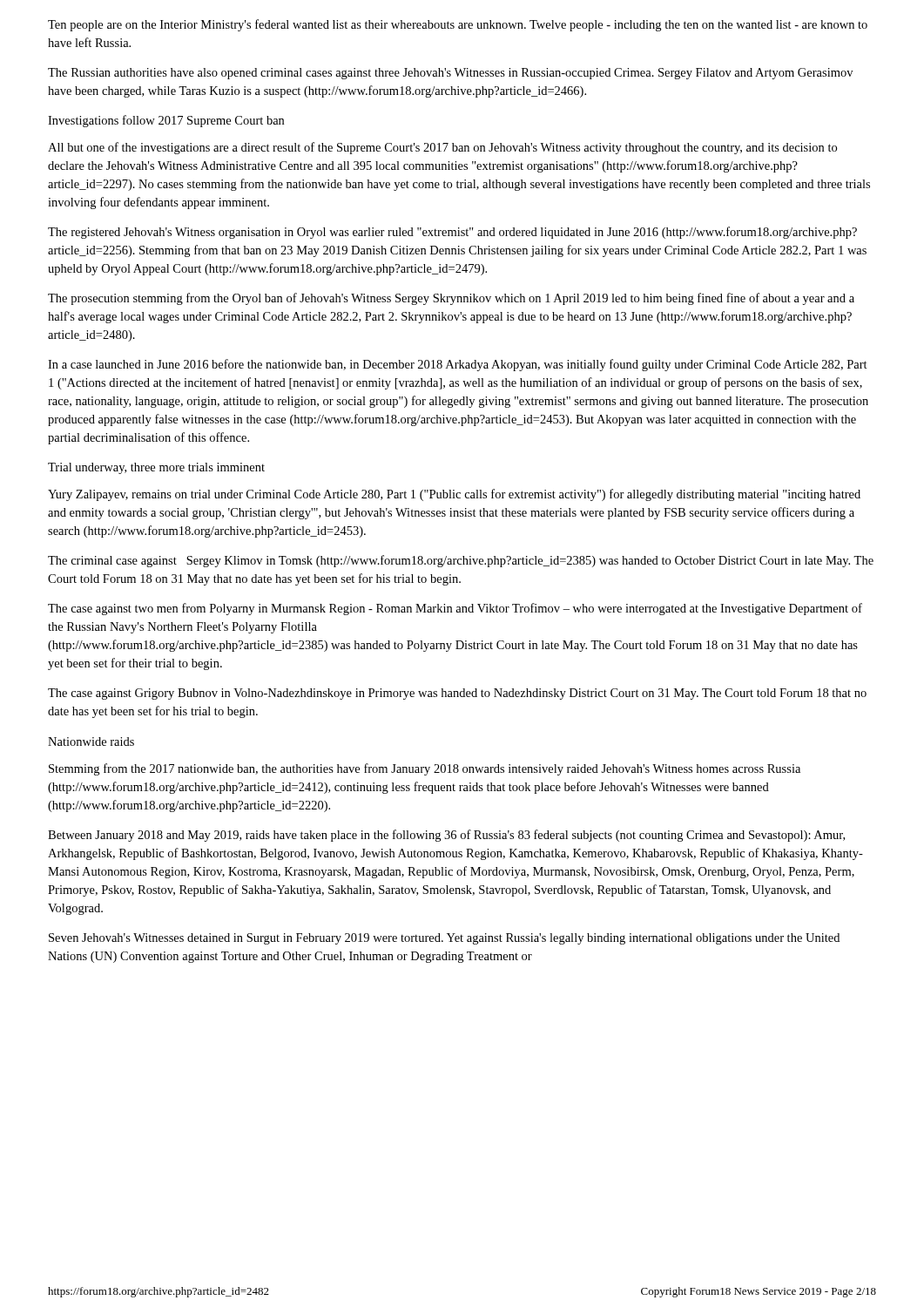924x1307 pixels.
Task: Locate the text block that reads "Between January 2018"
Action: pos(462,871)
